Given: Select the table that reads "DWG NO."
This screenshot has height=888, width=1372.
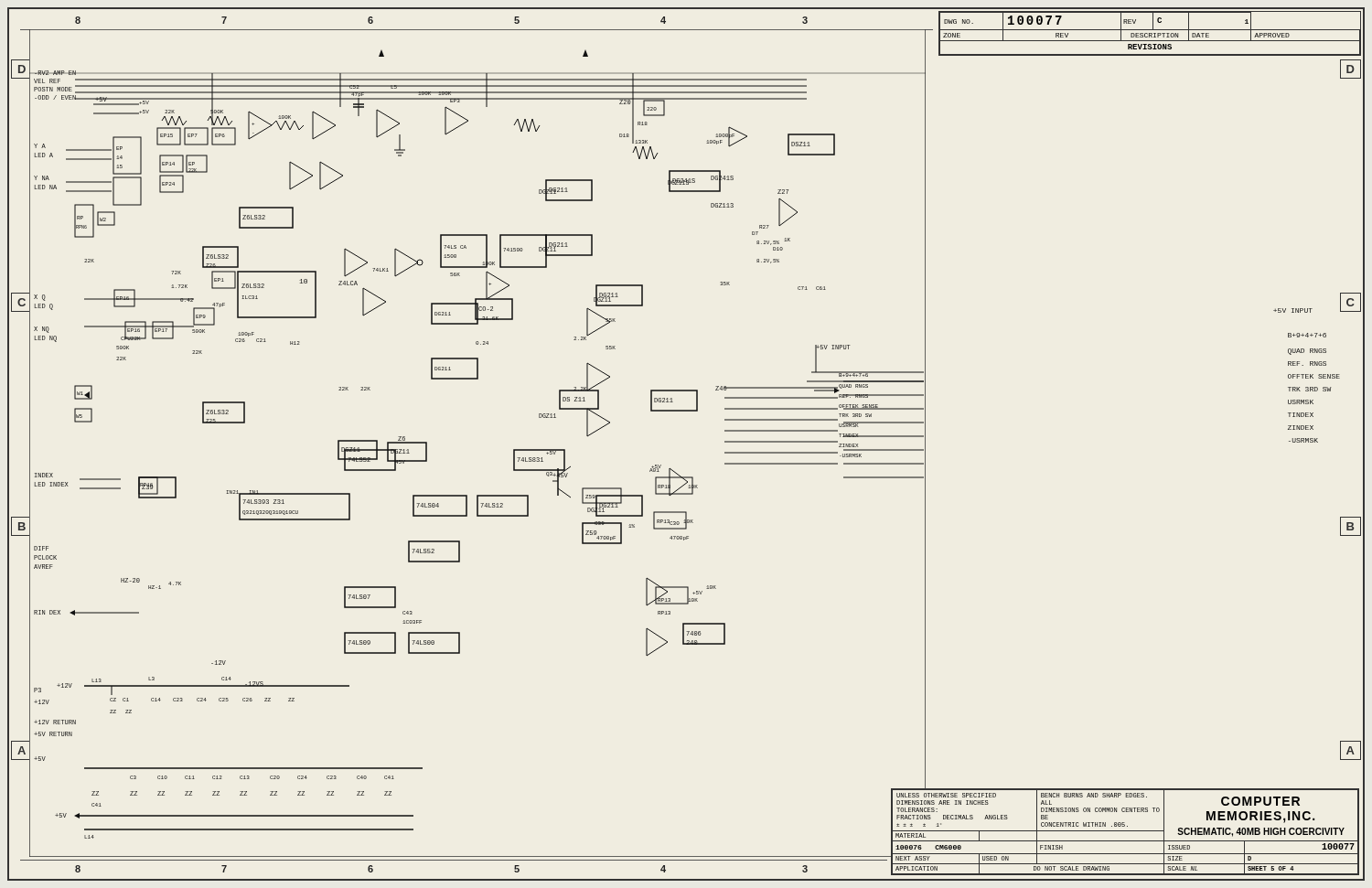Looking at the screenshot, I should (1150, 33).
